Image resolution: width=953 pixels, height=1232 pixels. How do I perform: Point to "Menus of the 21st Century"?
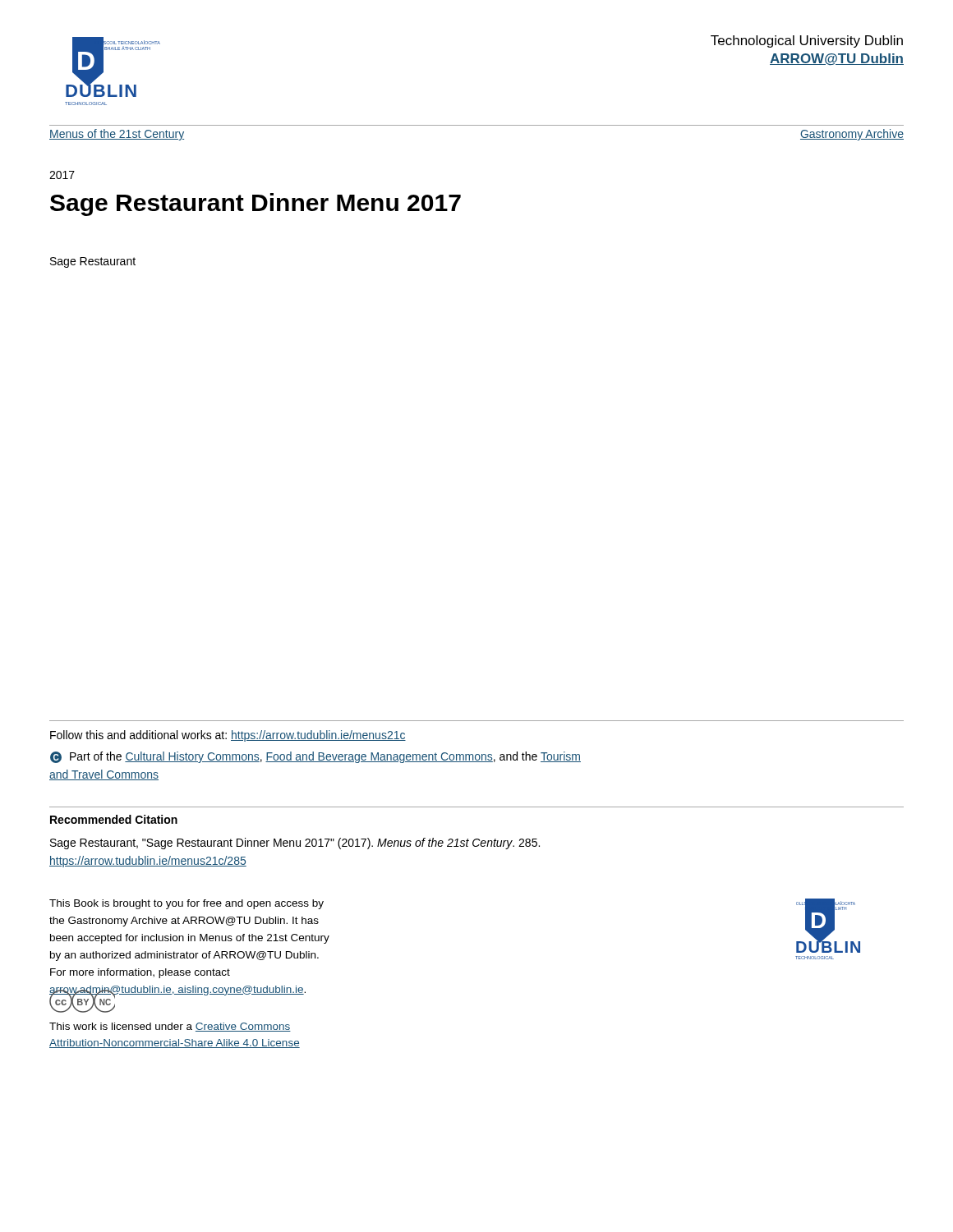[117, 134]
